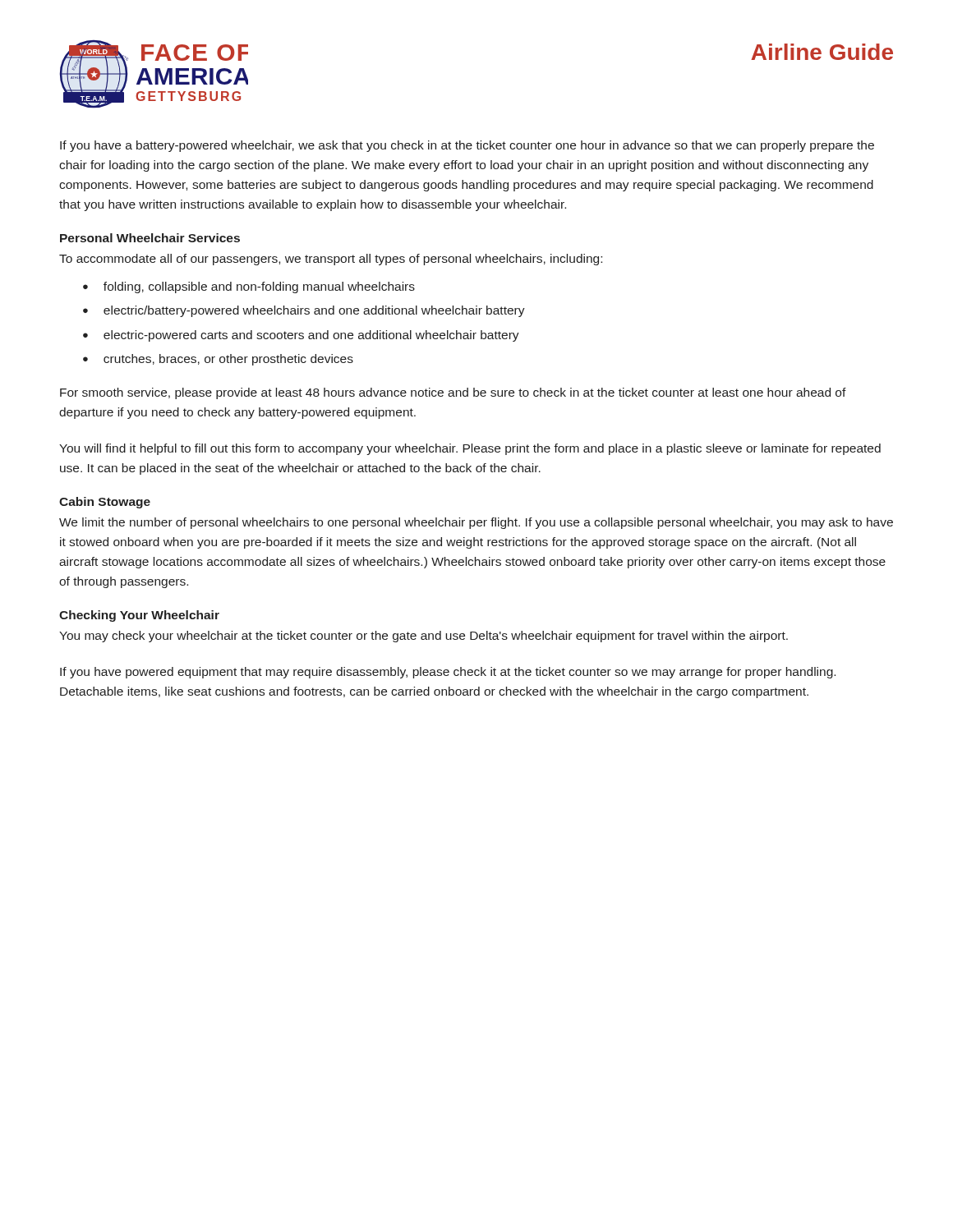This screenshot has width=953, height=1232.
Task: Point to the block starting "For smooth service,"
Action: (452, 402)
